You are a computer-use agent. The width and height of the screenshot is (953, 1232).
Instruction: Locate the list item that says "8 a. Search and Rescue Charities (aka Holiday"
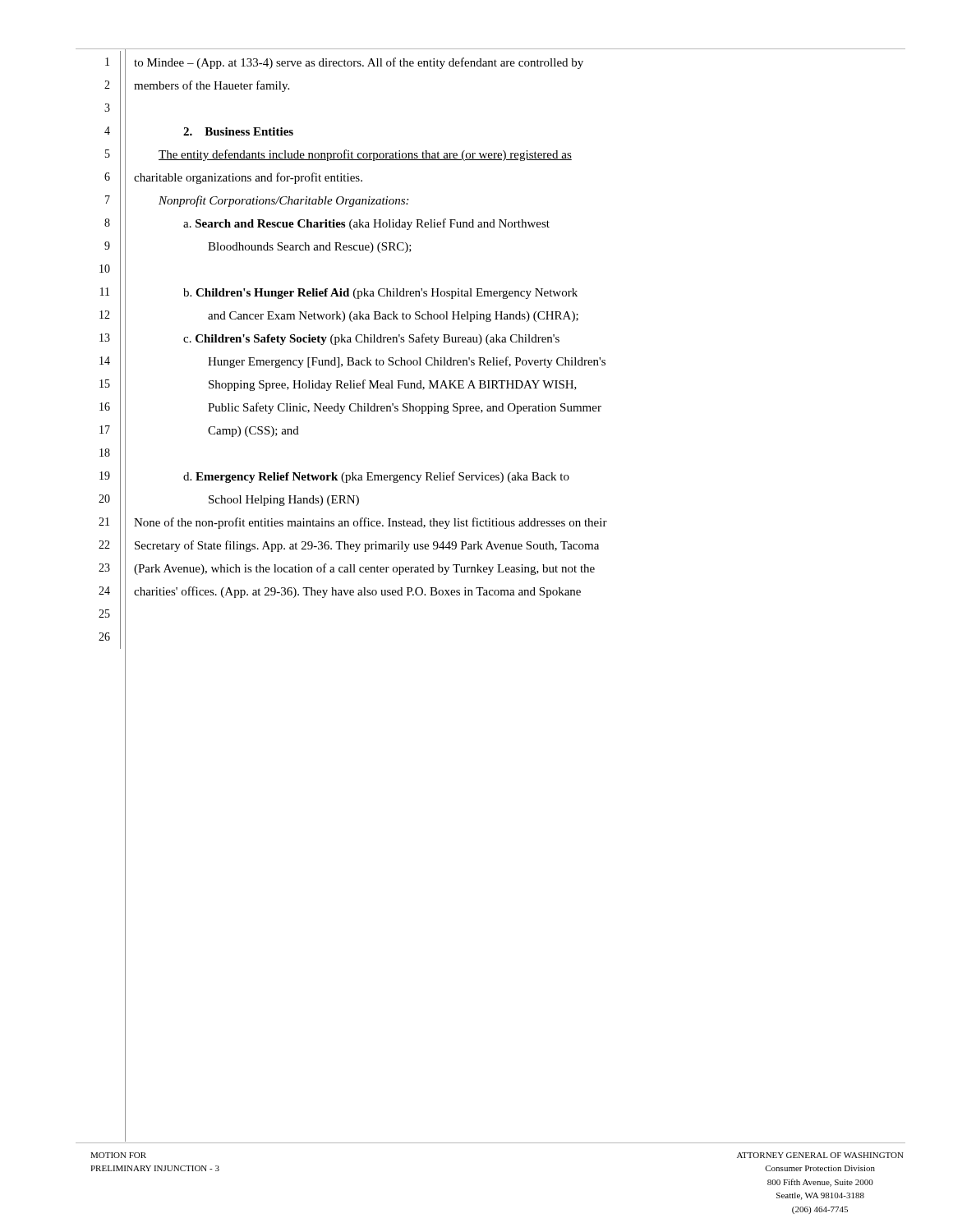(x=490, y=223)
